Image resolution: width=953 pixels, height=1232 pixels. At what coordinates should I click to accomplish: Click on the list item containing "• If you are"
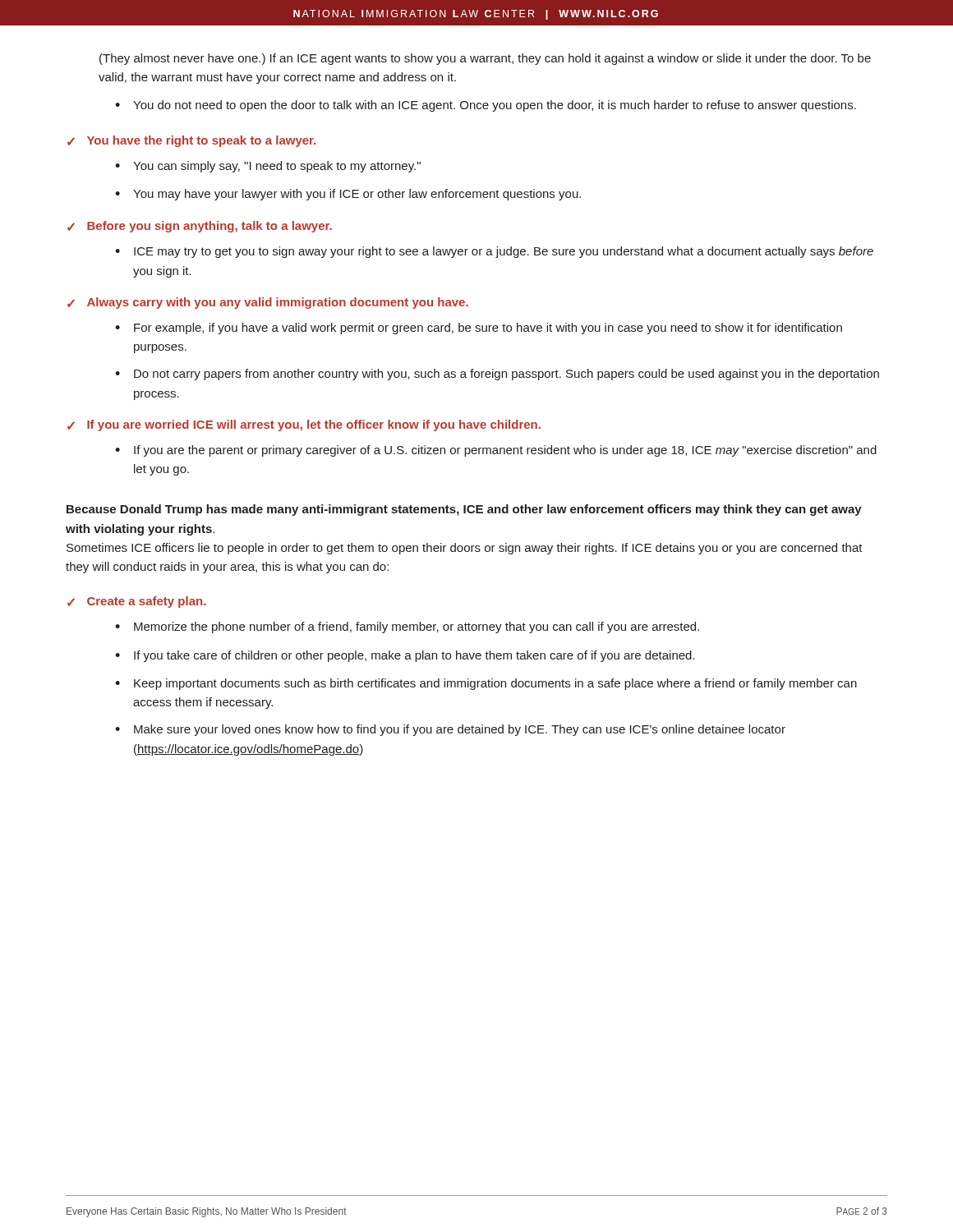point(501,459)
